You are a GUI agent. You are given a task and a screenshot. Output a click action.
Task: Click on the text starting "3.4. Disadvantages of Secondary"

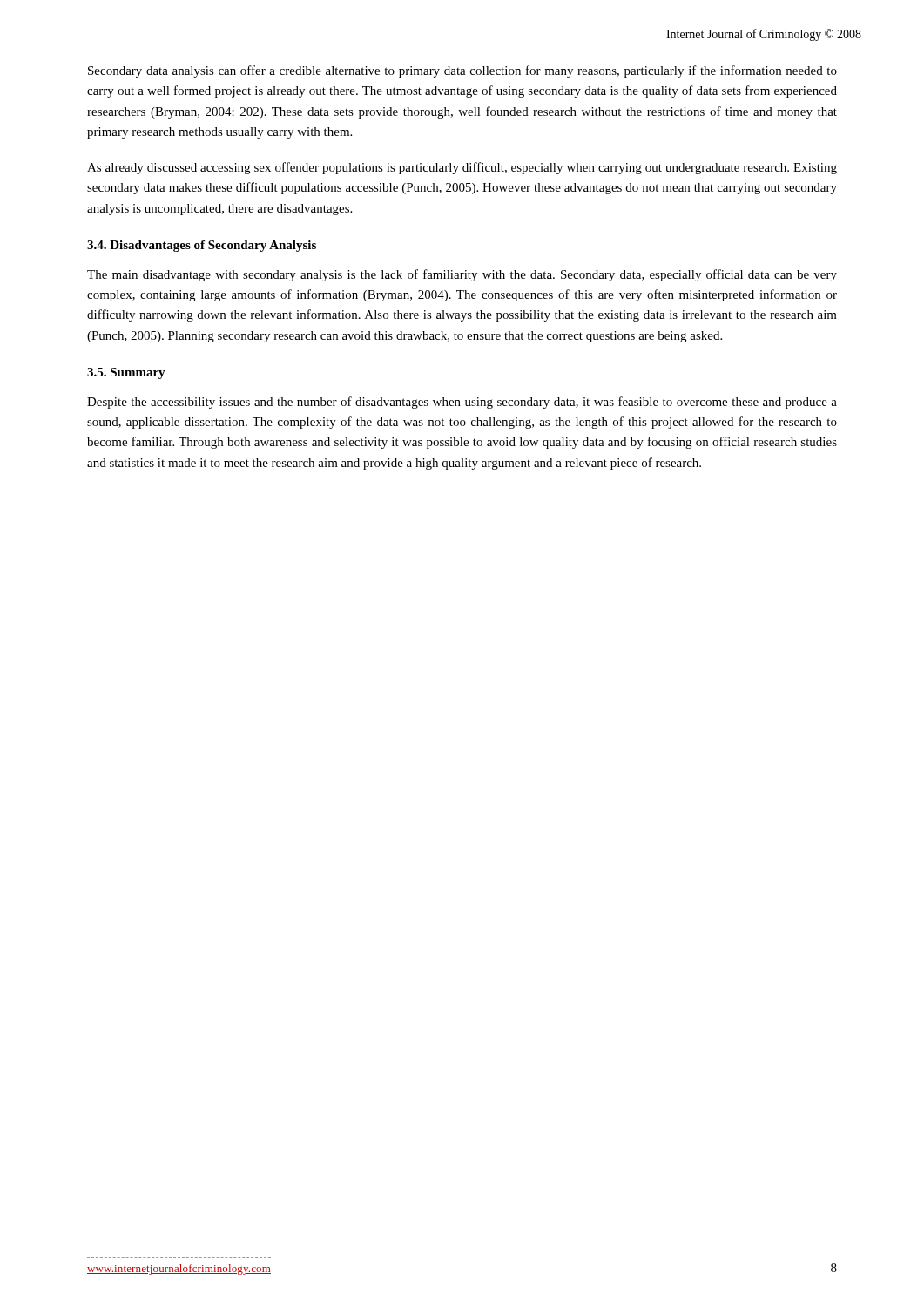click(x=202, y=245)
